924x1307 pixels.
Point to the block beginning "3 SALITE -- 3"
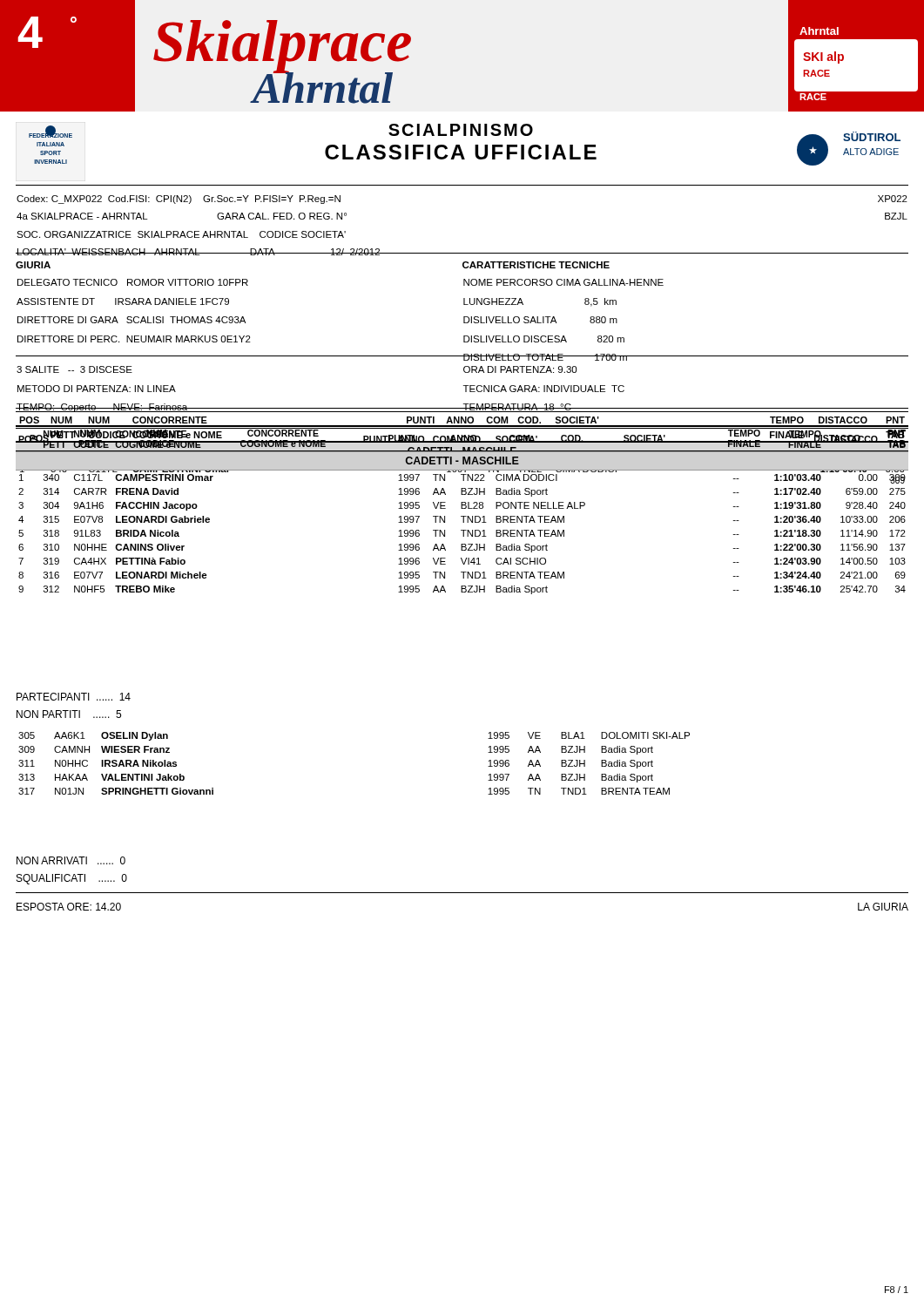point(462,389)
